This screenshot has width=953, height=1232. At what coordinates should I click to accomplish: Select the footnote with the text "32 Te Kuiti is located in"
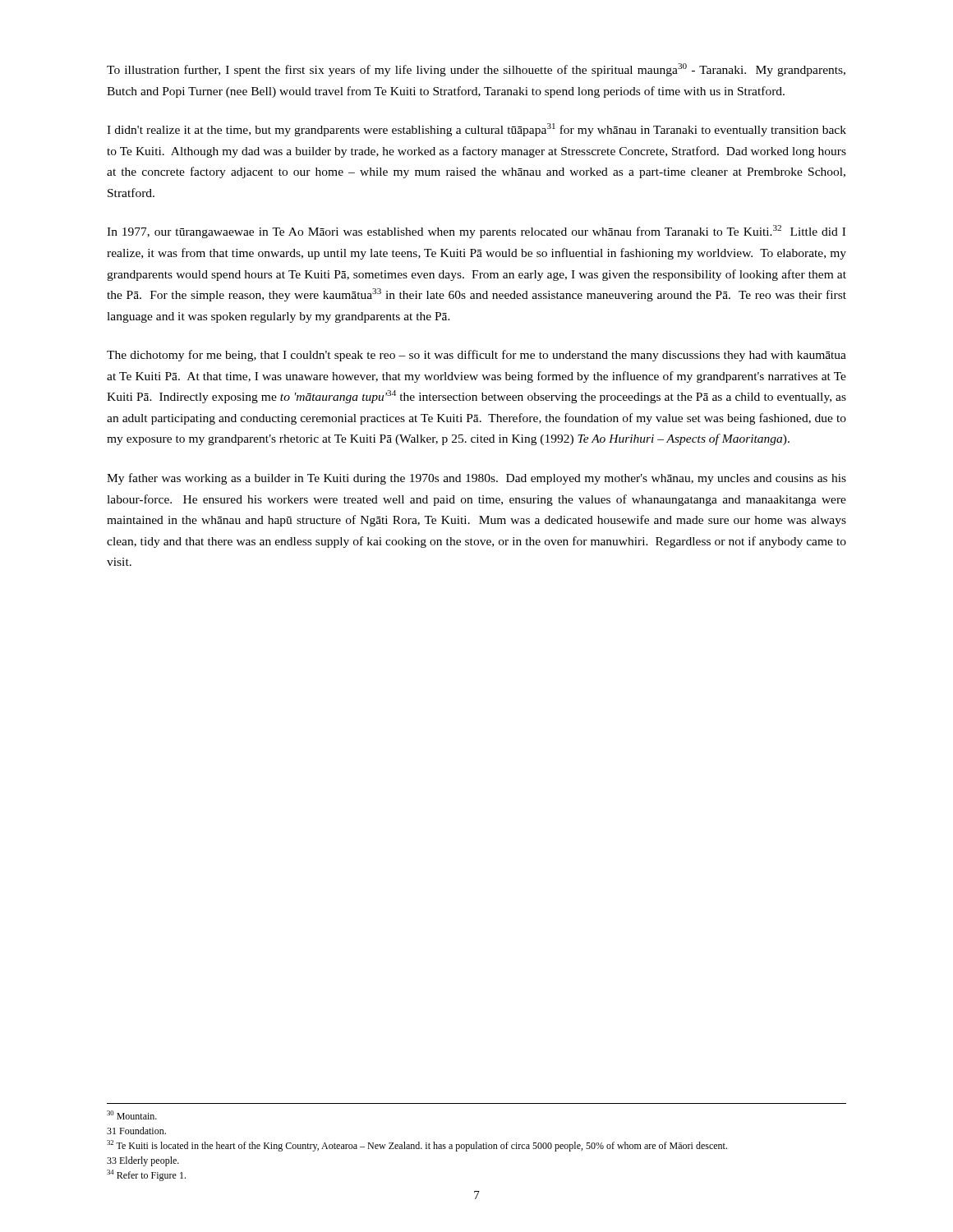(417, 1145)
